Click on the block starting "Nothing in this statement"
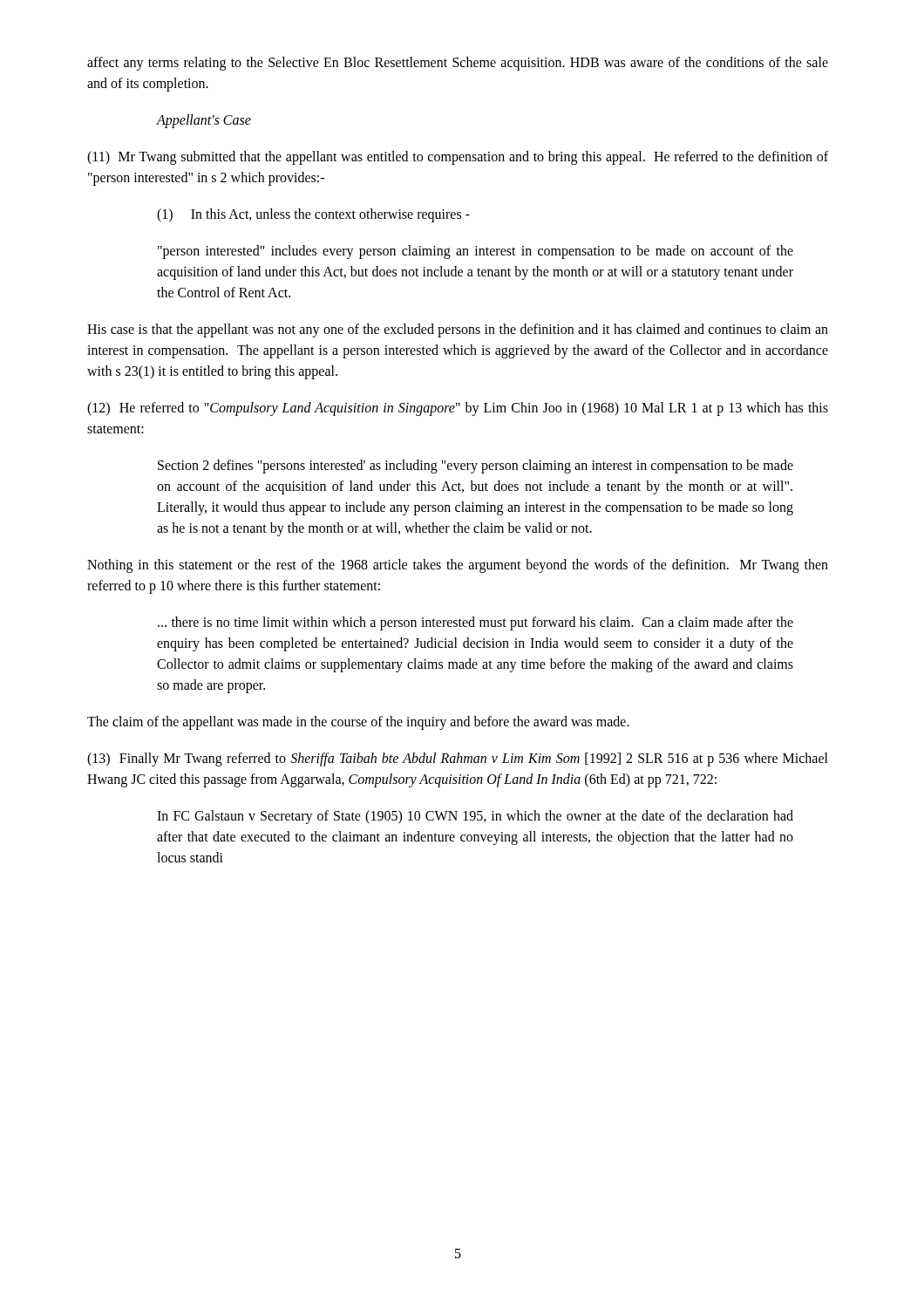This screenshot has height=1308, width=924. (x=458, y=575)
